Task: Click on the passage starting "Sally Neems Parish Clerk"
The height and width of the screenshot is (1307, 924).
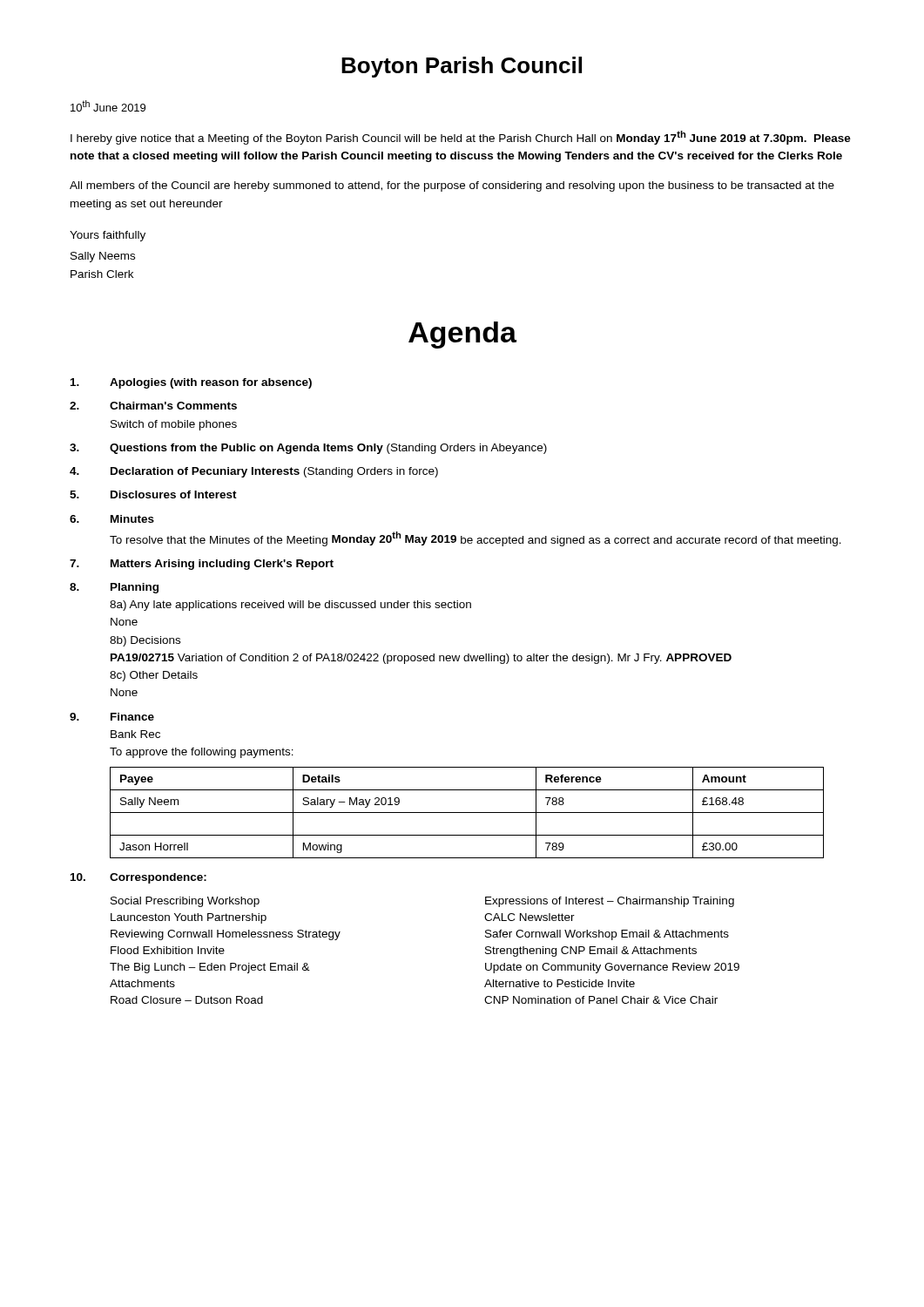Action: [x=103, y=265]
